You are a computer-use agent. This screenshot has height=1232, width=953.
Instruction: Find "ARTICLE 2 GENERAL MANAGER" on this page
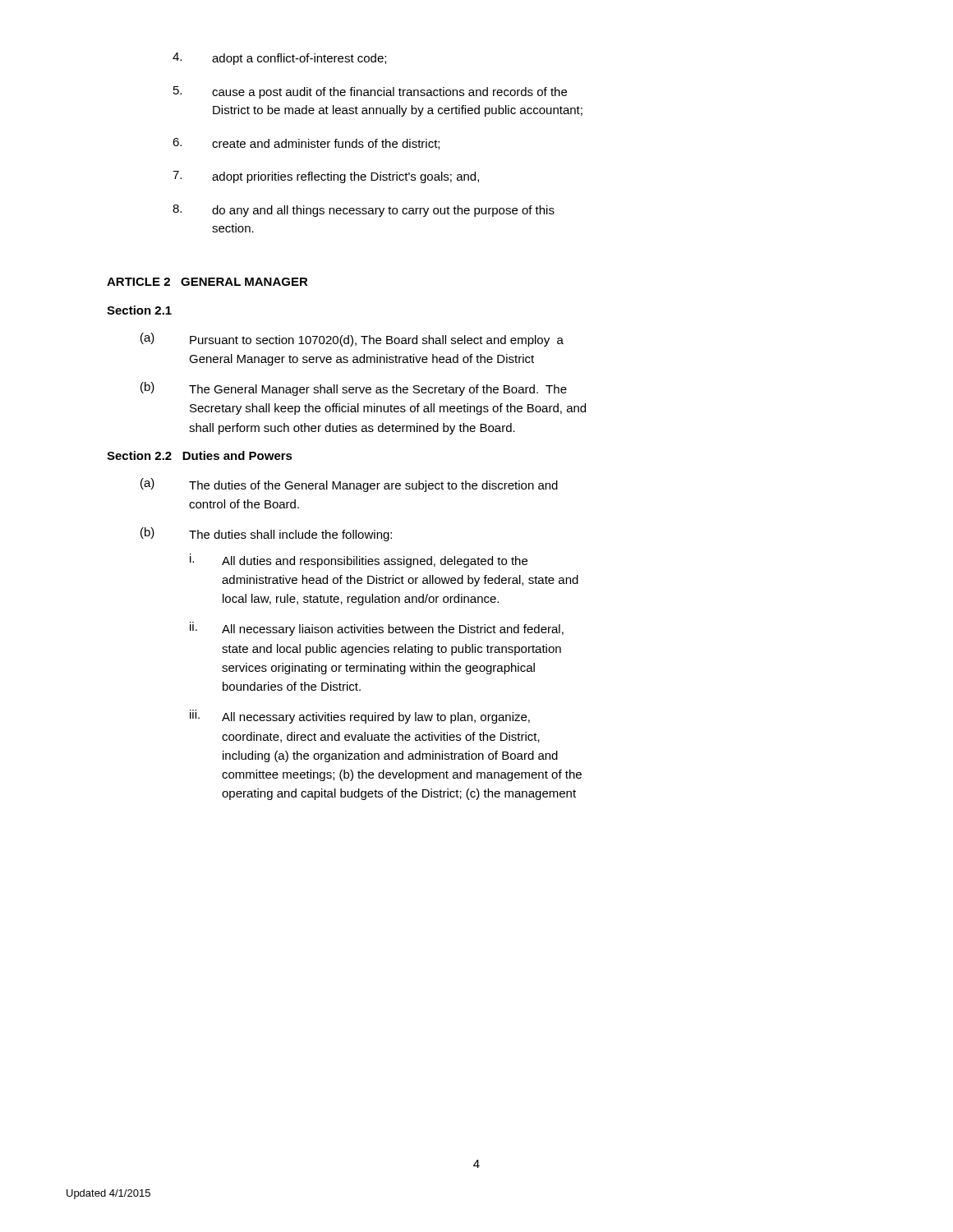(x=207, y=281)
